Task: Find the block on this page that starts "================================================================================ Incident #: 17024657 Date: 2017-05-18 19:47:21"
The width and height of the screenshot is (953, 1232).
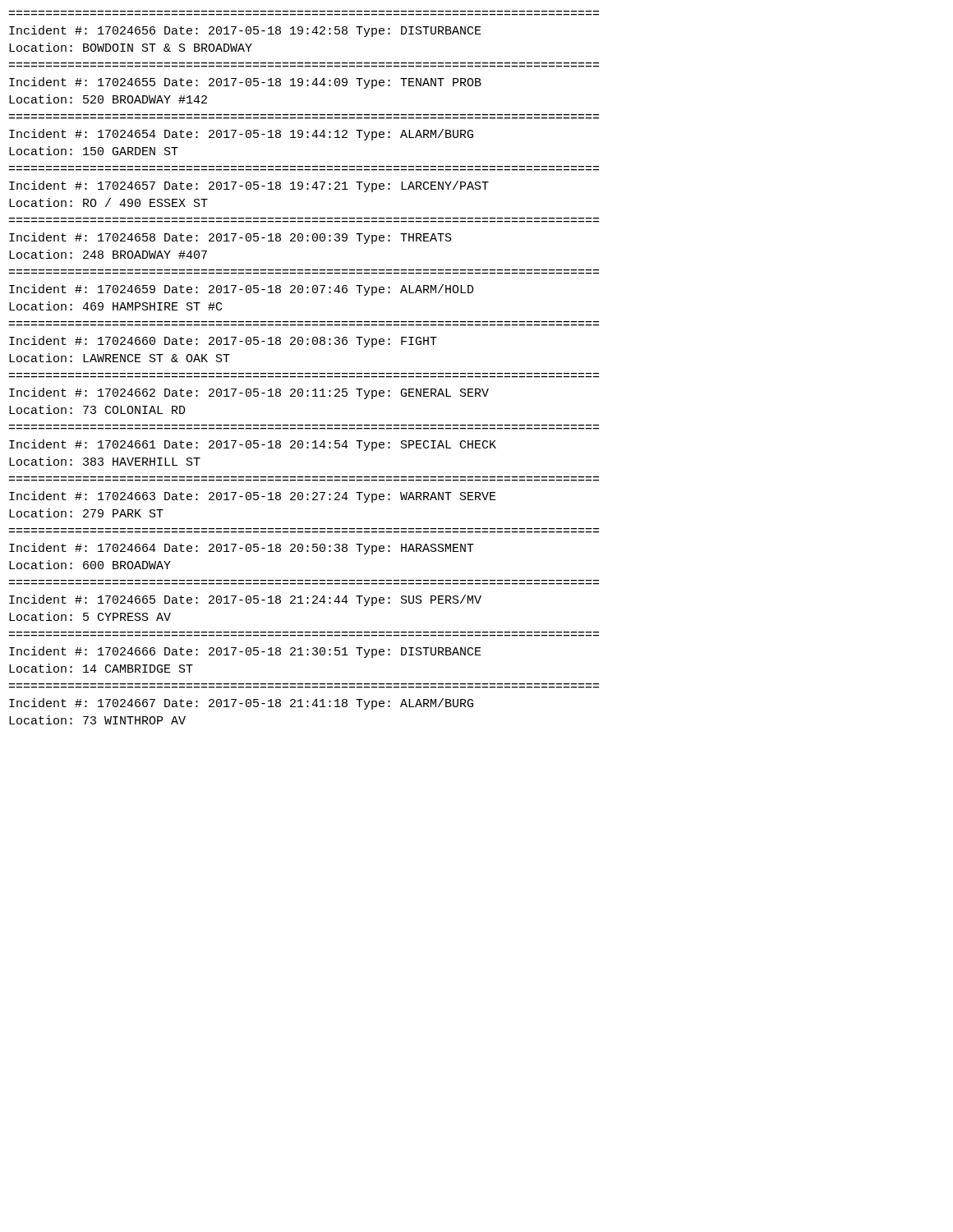Action: [x=476, y=188]
